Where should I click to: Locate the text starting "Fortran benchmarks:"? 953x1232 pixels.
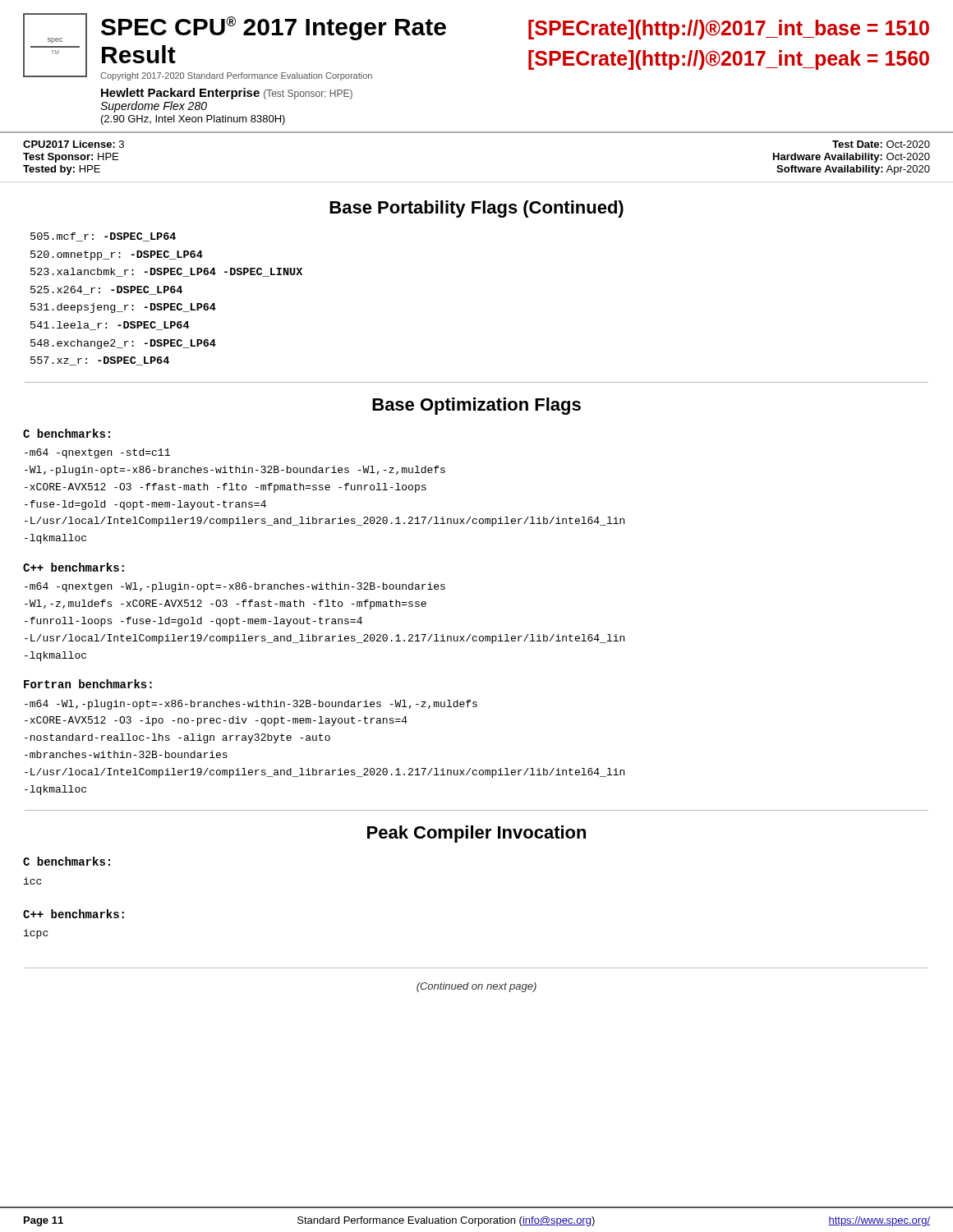point(89,685)
